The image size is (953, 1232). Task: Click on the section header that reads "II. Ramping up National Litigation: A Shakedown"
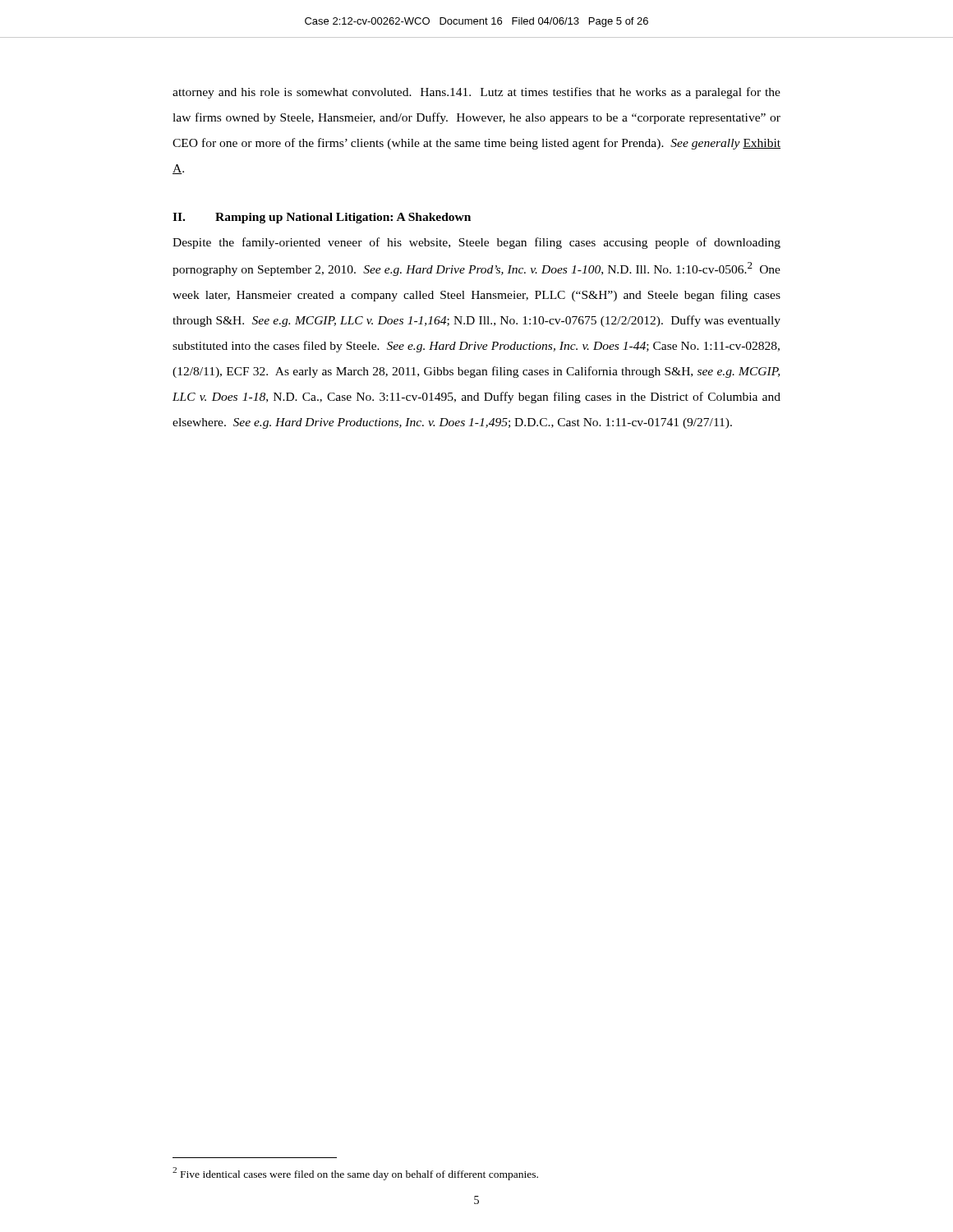point(322,216)
